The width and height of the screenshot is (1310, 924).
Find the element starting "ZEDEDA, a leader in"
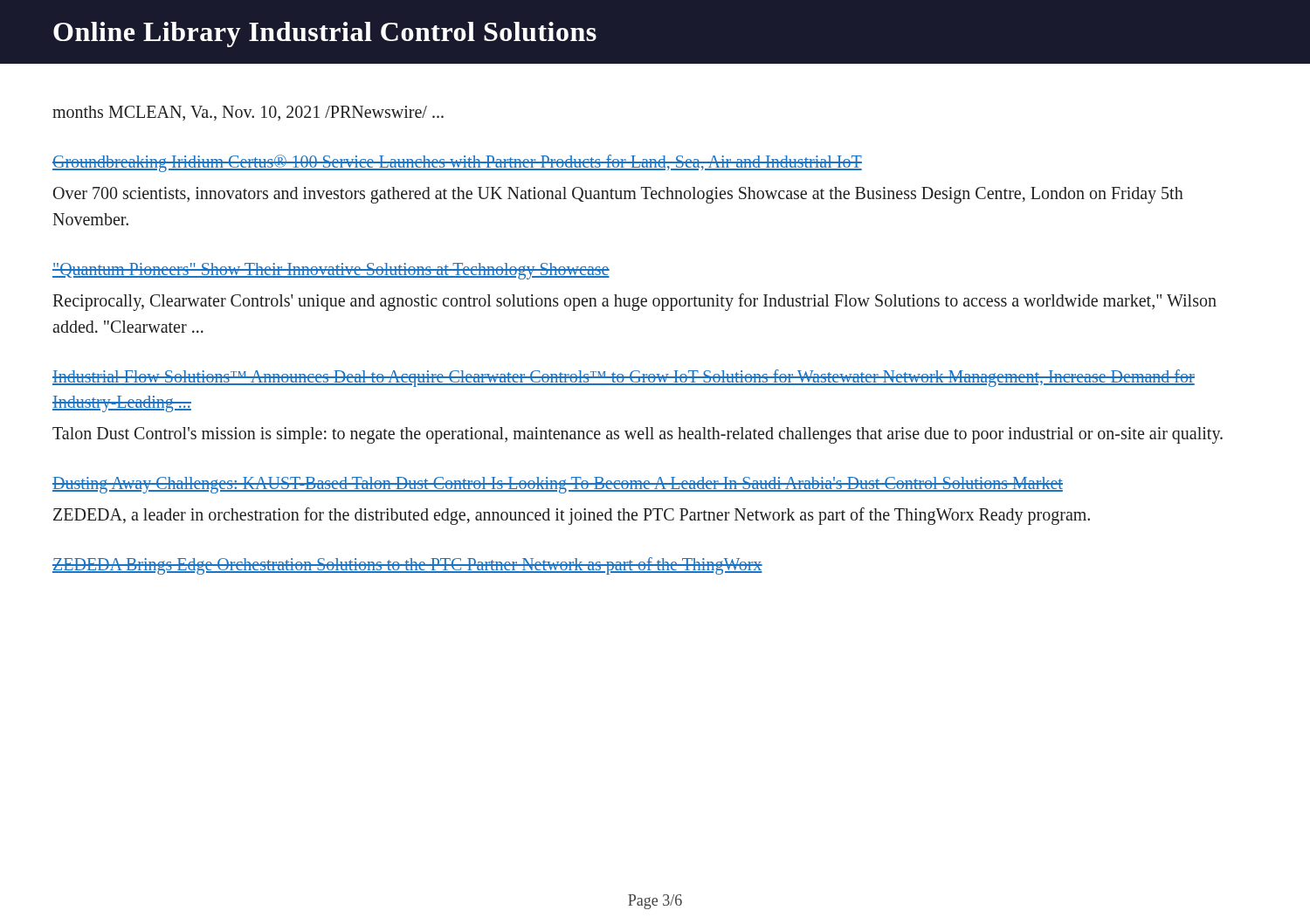(x=572, y=514)
